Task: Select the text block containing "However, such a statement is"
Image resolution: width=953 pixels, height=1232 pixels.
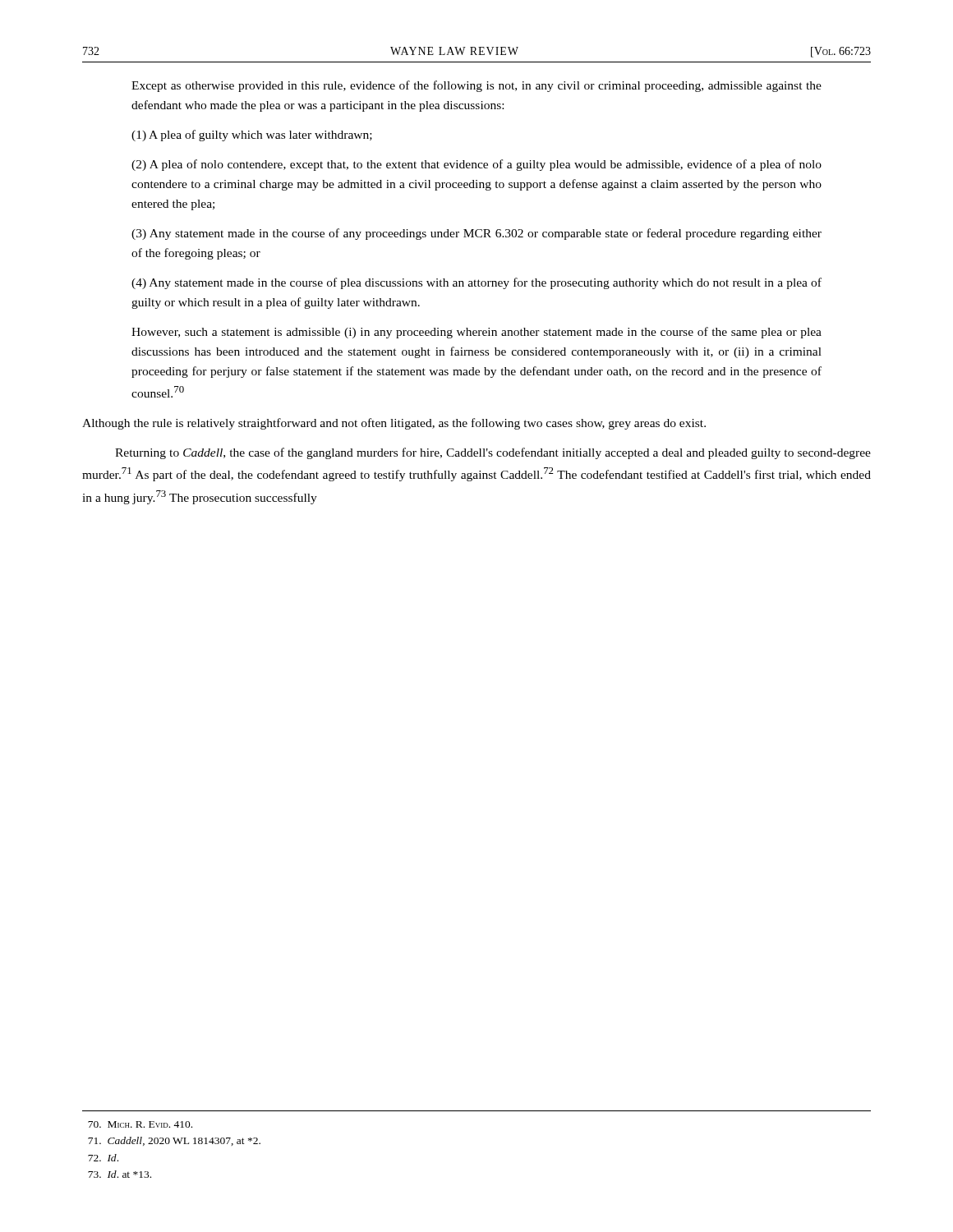Action: pos(476,363)
